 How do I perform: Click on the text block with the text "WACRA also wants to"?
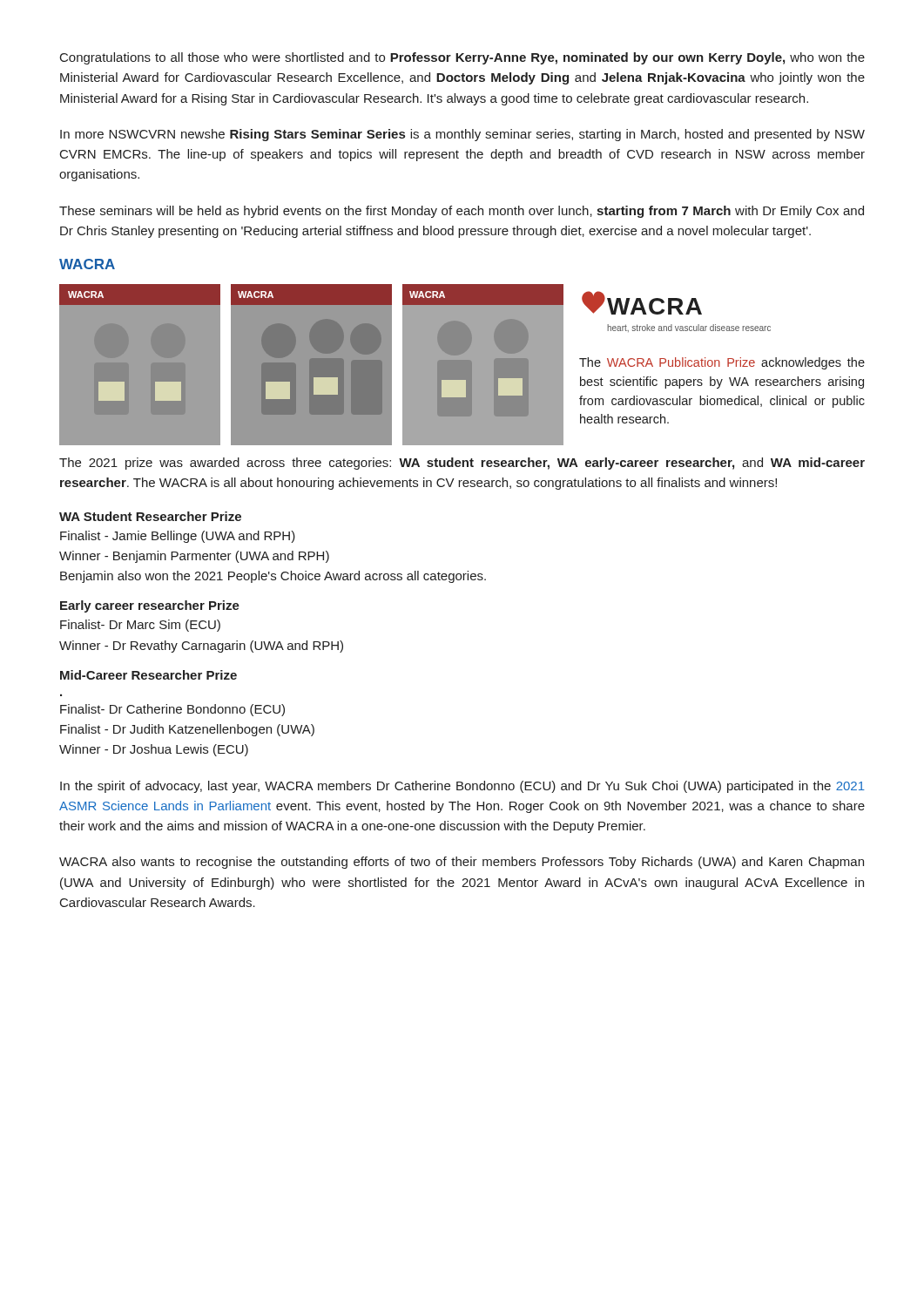[462, 882]
